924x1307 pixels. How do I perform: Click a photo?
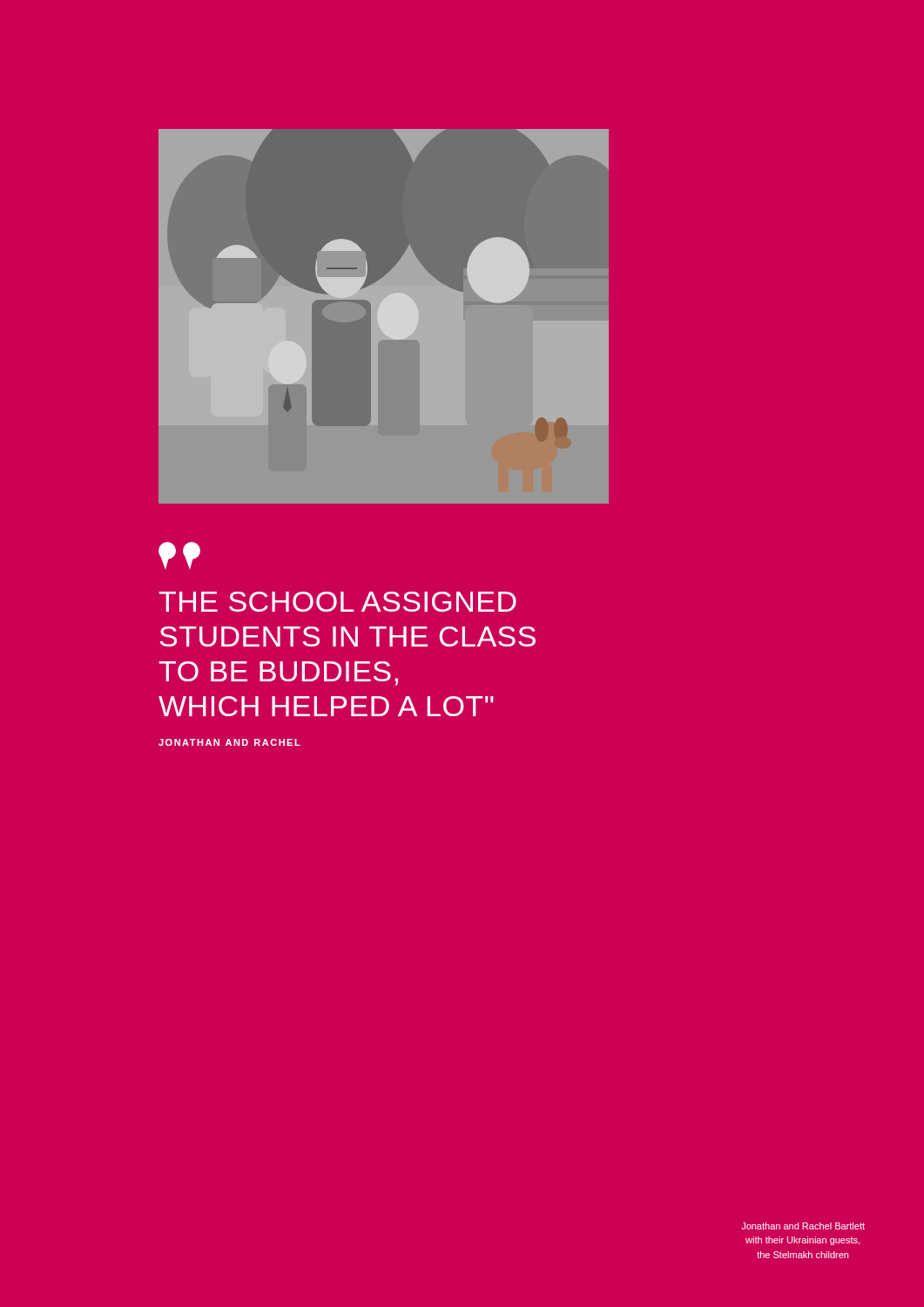point(384,316)
